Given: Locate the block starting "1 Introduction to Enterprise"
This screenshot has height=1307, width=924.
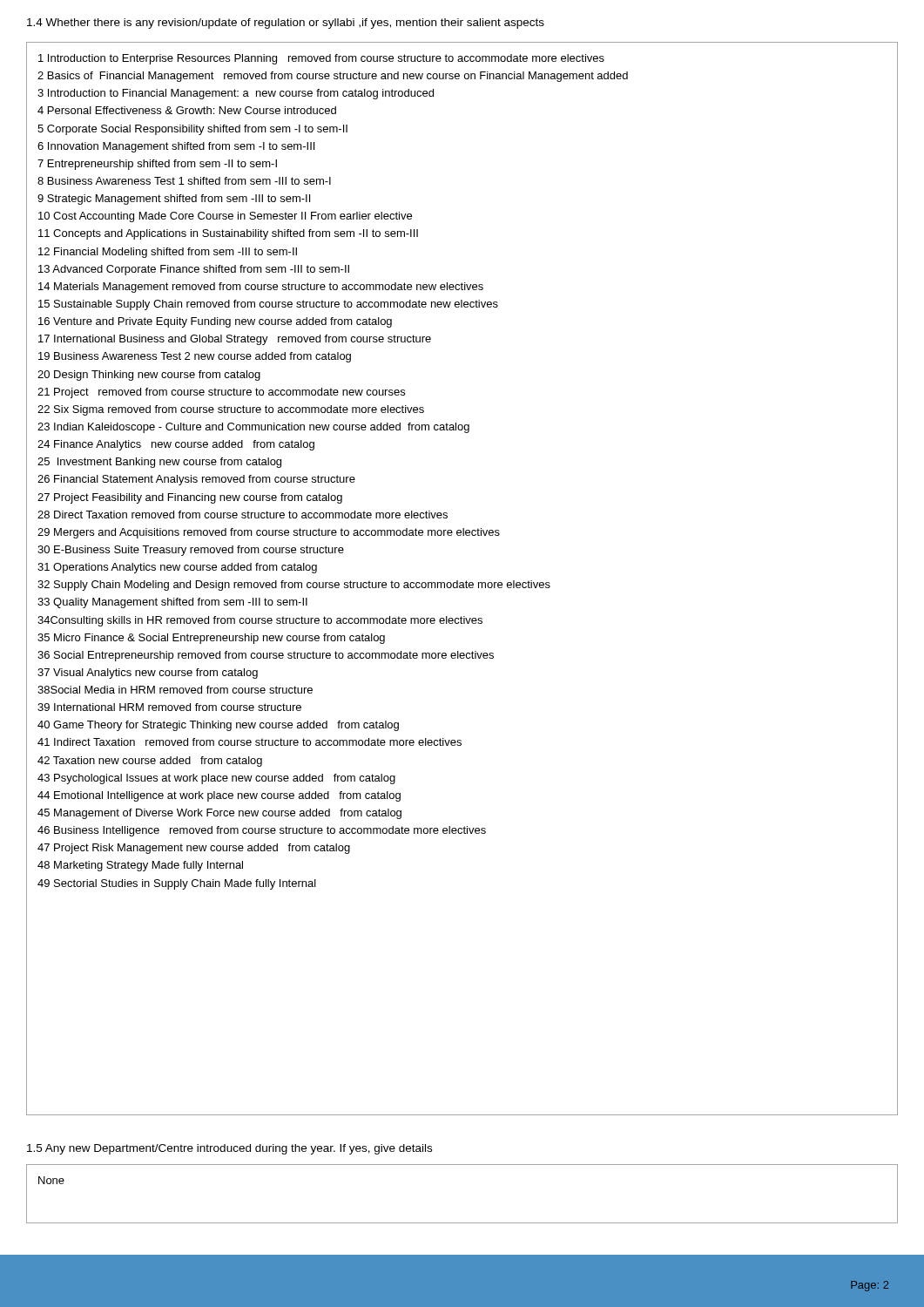Looking at the screenshot, I should (x=333, y=470).
